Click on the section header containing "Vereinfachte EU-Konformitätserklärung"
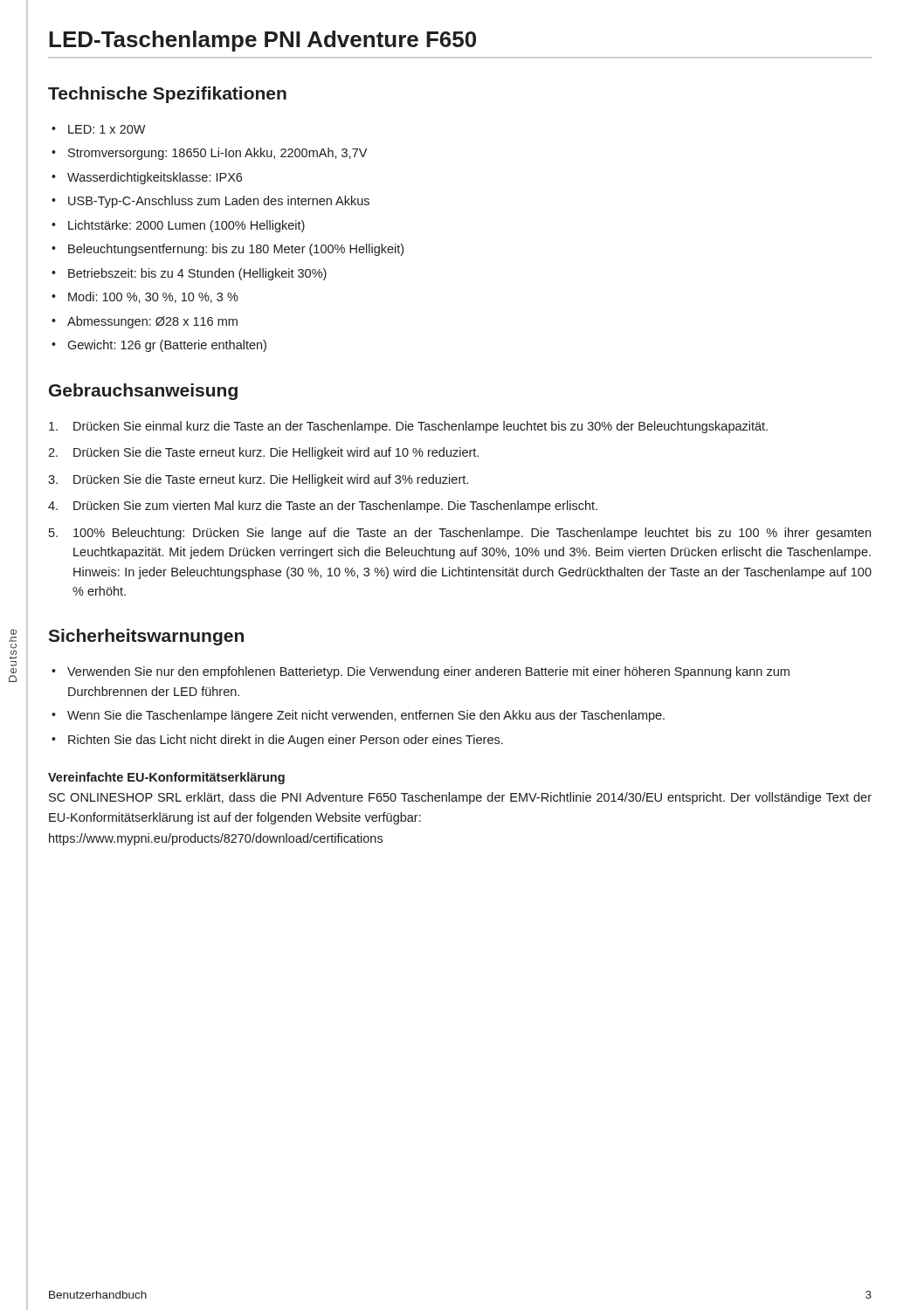Image resolution: width=924 pixels, height=1310 pixels. 167,778
